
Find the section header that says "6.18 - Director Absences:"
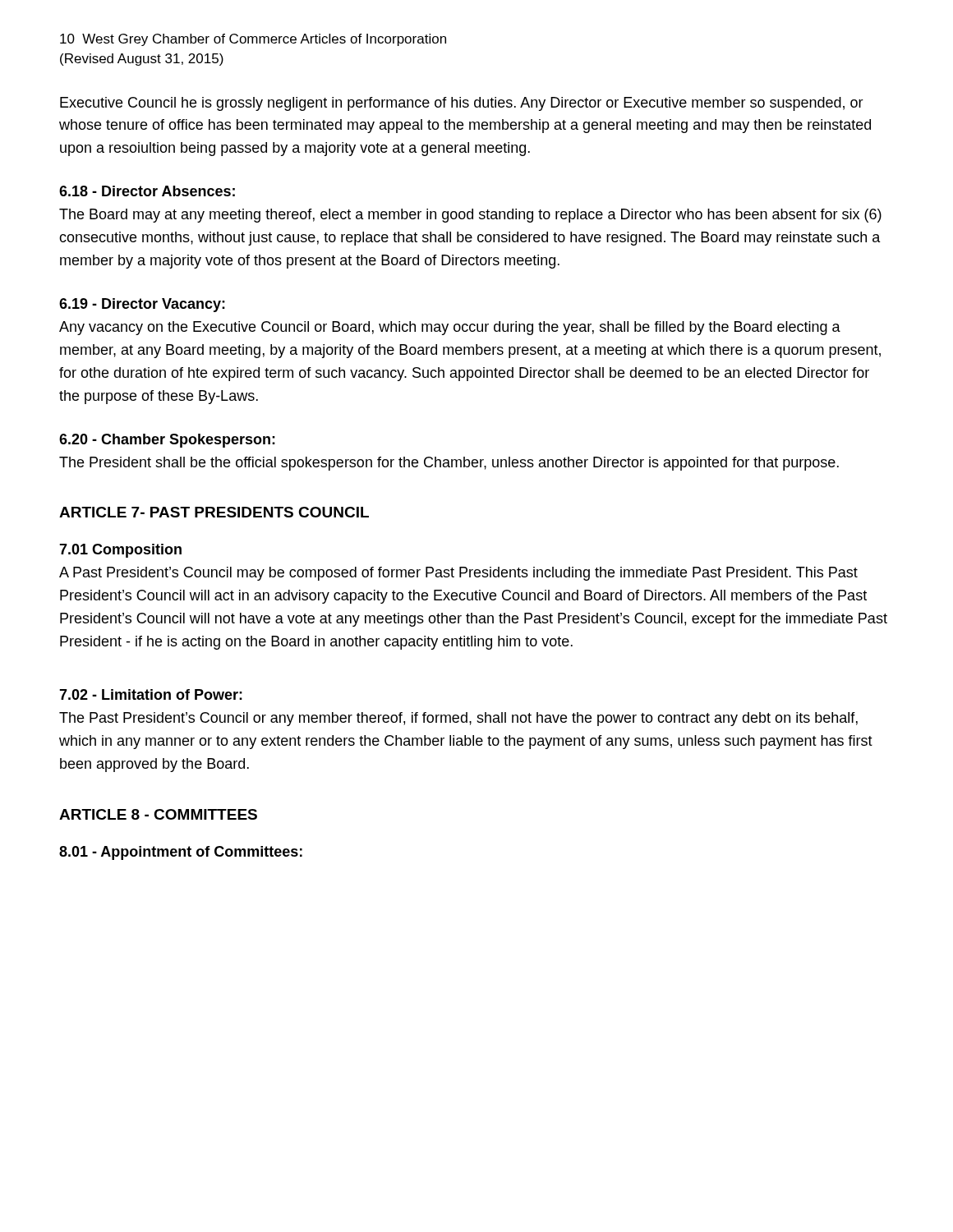(148, 192)
